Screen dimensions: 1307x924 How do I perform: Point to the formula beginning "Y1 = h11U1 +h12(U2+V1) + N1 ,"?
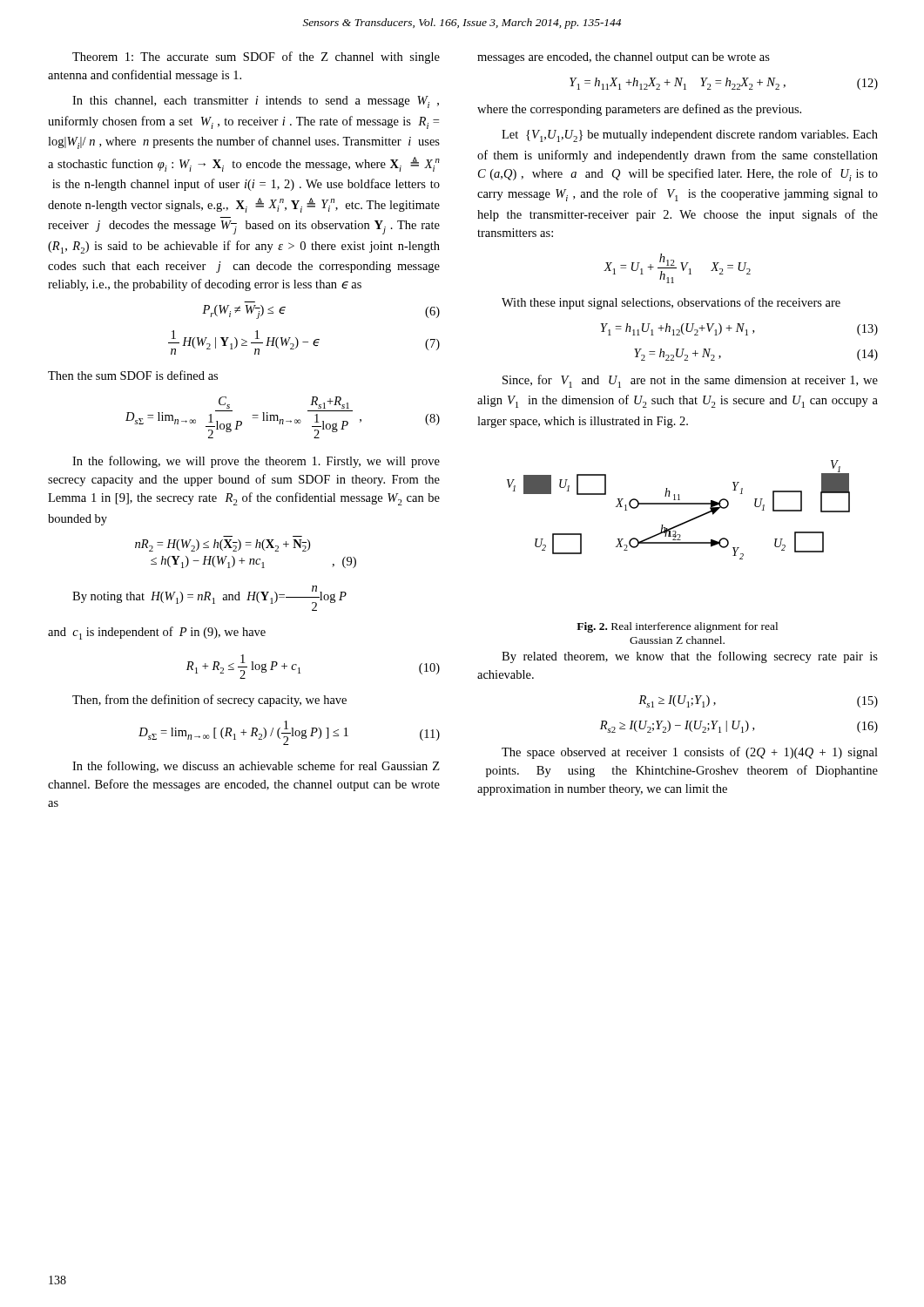739,329
